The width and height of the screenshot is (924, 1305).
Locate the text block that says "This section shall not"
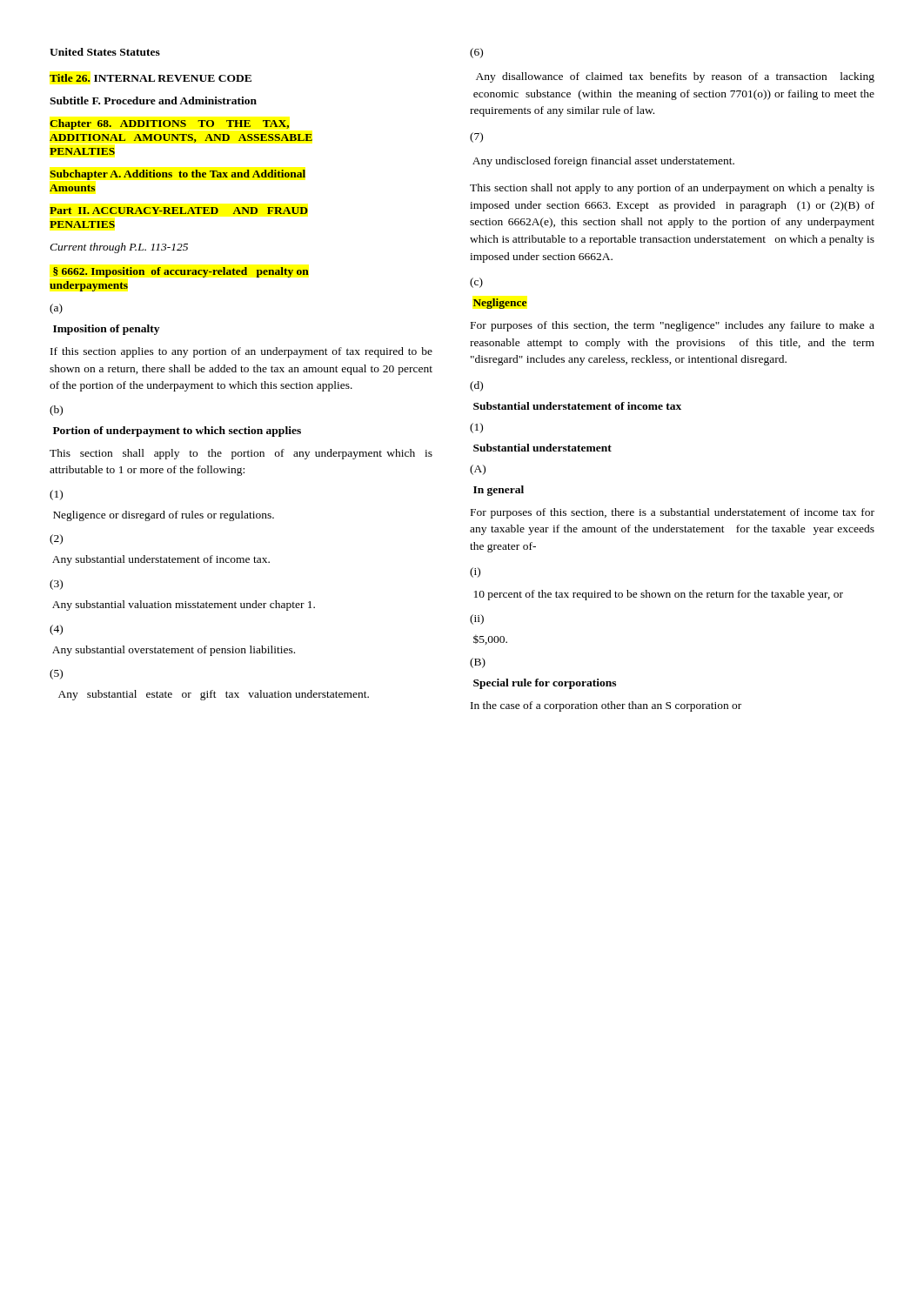pos(672,222)
